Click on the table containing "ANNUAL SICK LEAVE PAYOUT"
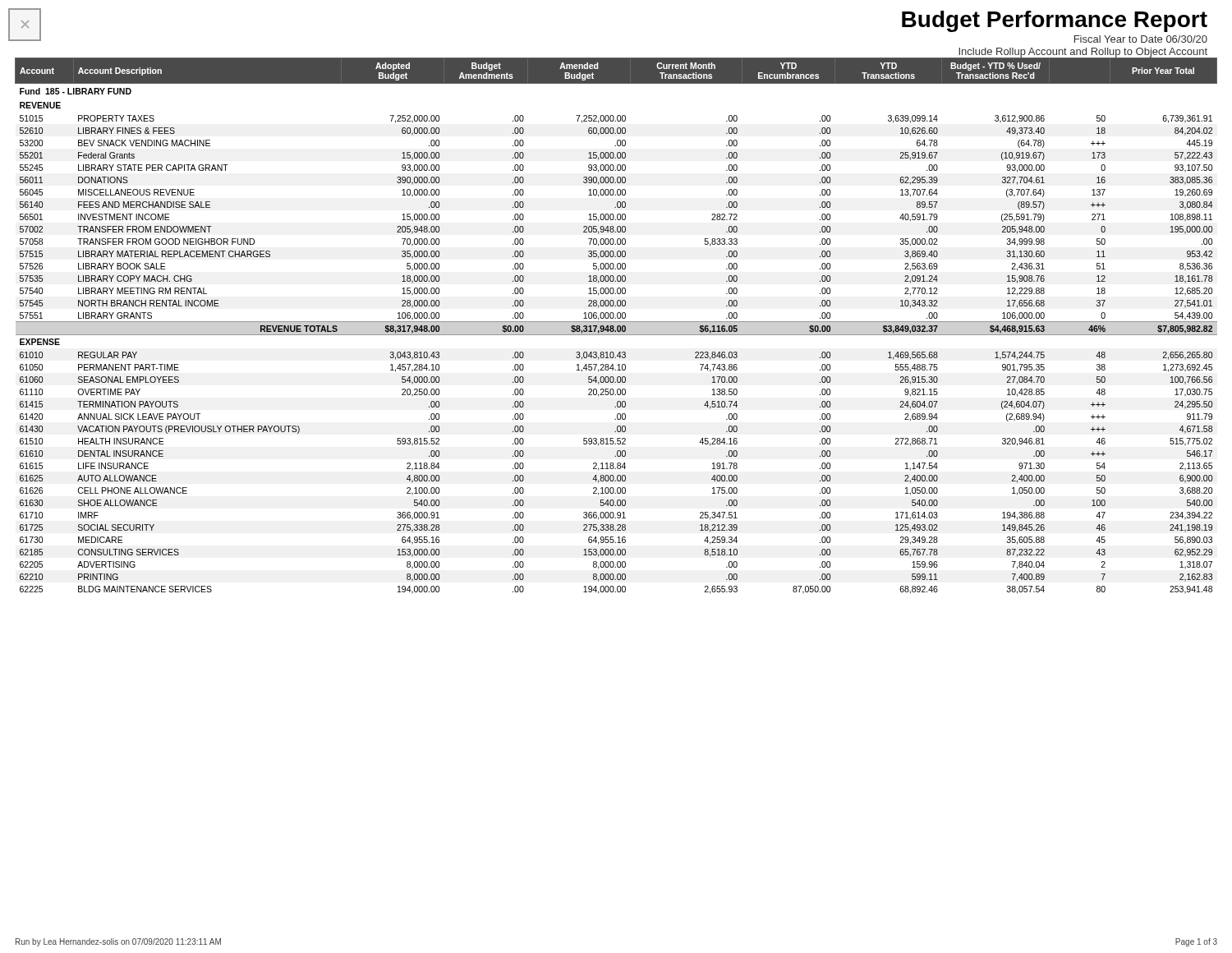 pyautogui.click(x=616, y=326)
